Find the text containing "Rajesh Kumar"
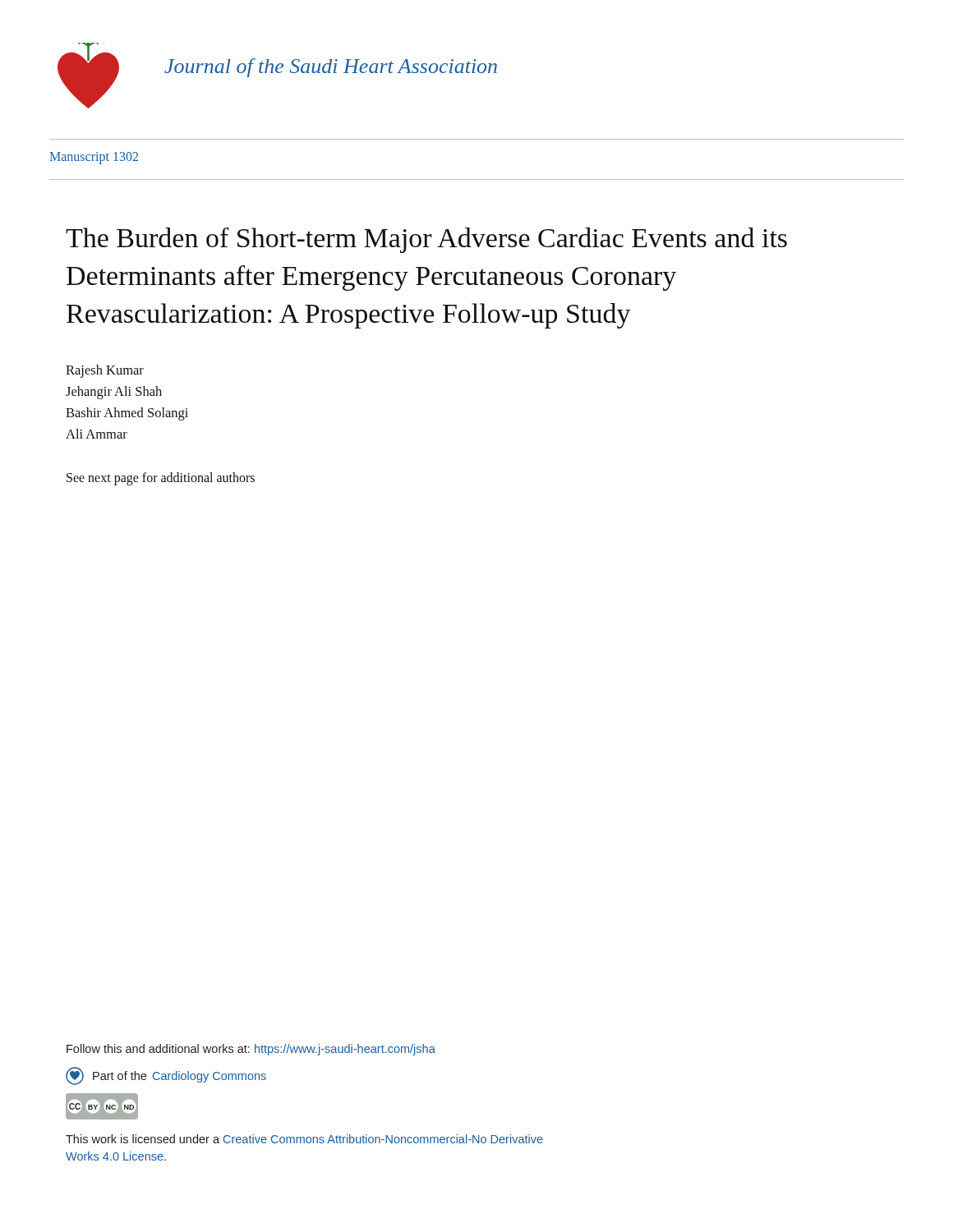This screenshot has height=1232, width=953. 105,370
